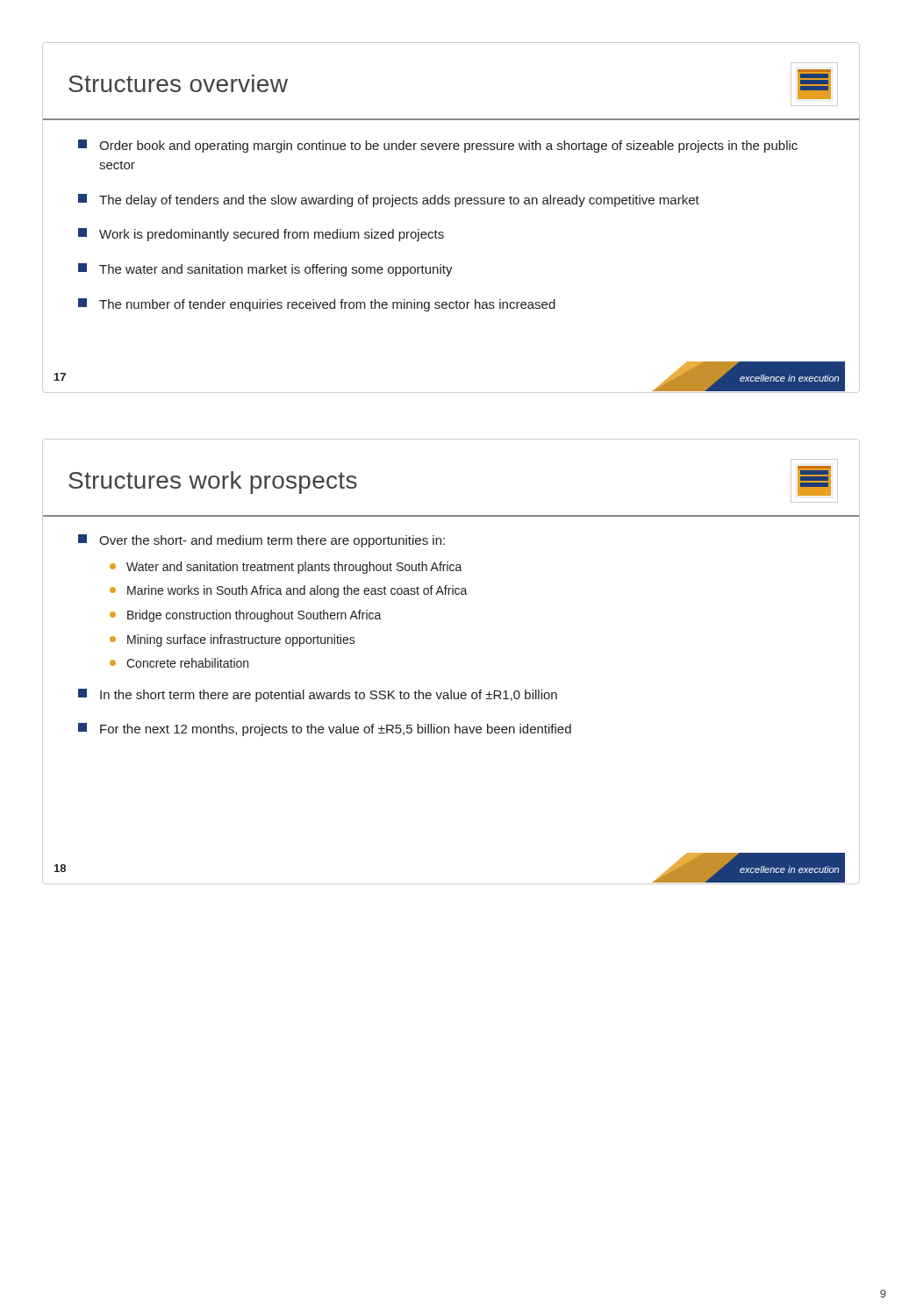Select the text starting "In the short term there are potential"
902x1316 pixels.
[x=318, y=695]
